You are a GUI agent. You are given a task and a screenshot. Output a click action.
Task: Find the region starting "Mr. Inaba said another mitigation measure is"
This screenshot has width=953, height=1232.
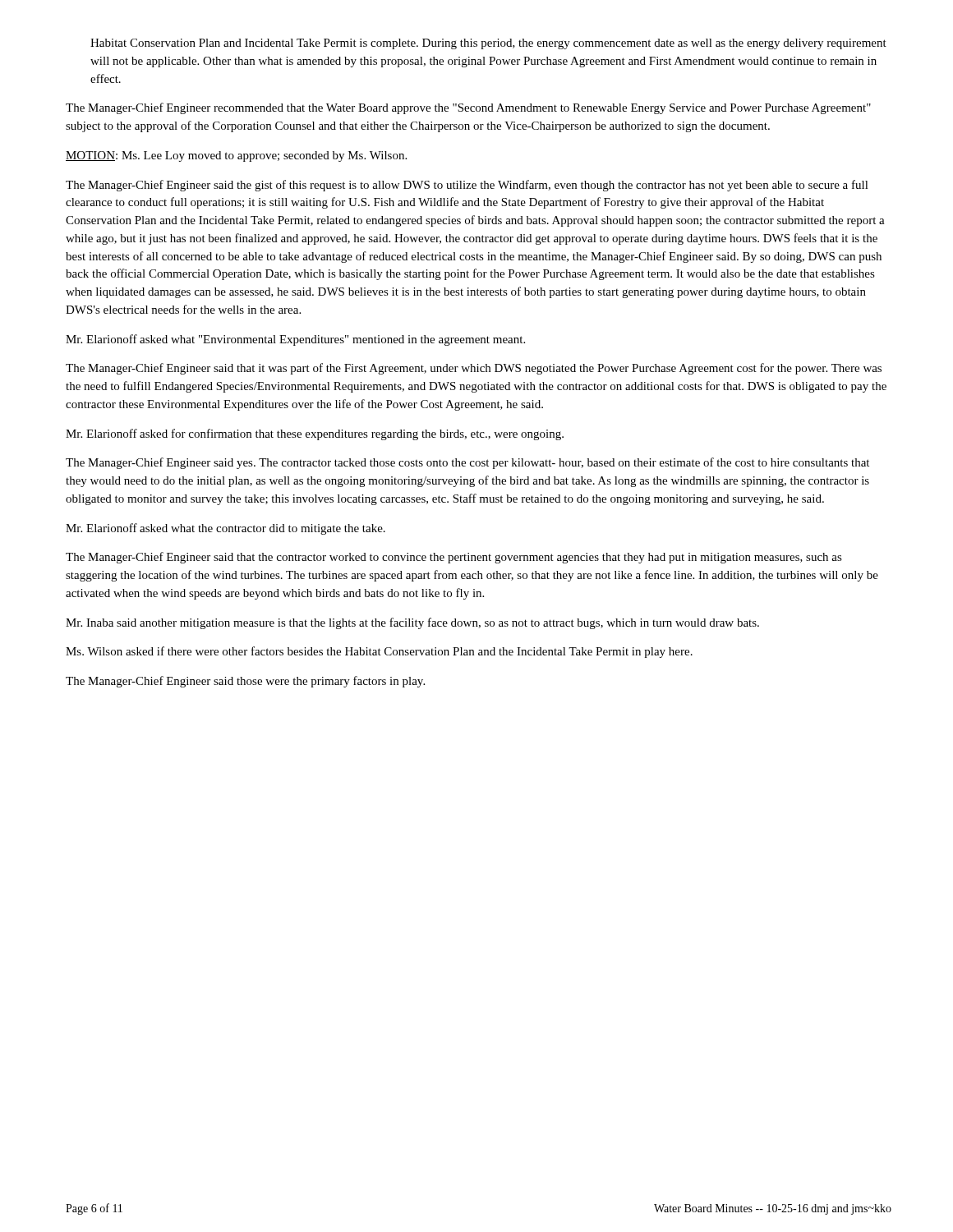pyautogui.click(x=413, y=622)
